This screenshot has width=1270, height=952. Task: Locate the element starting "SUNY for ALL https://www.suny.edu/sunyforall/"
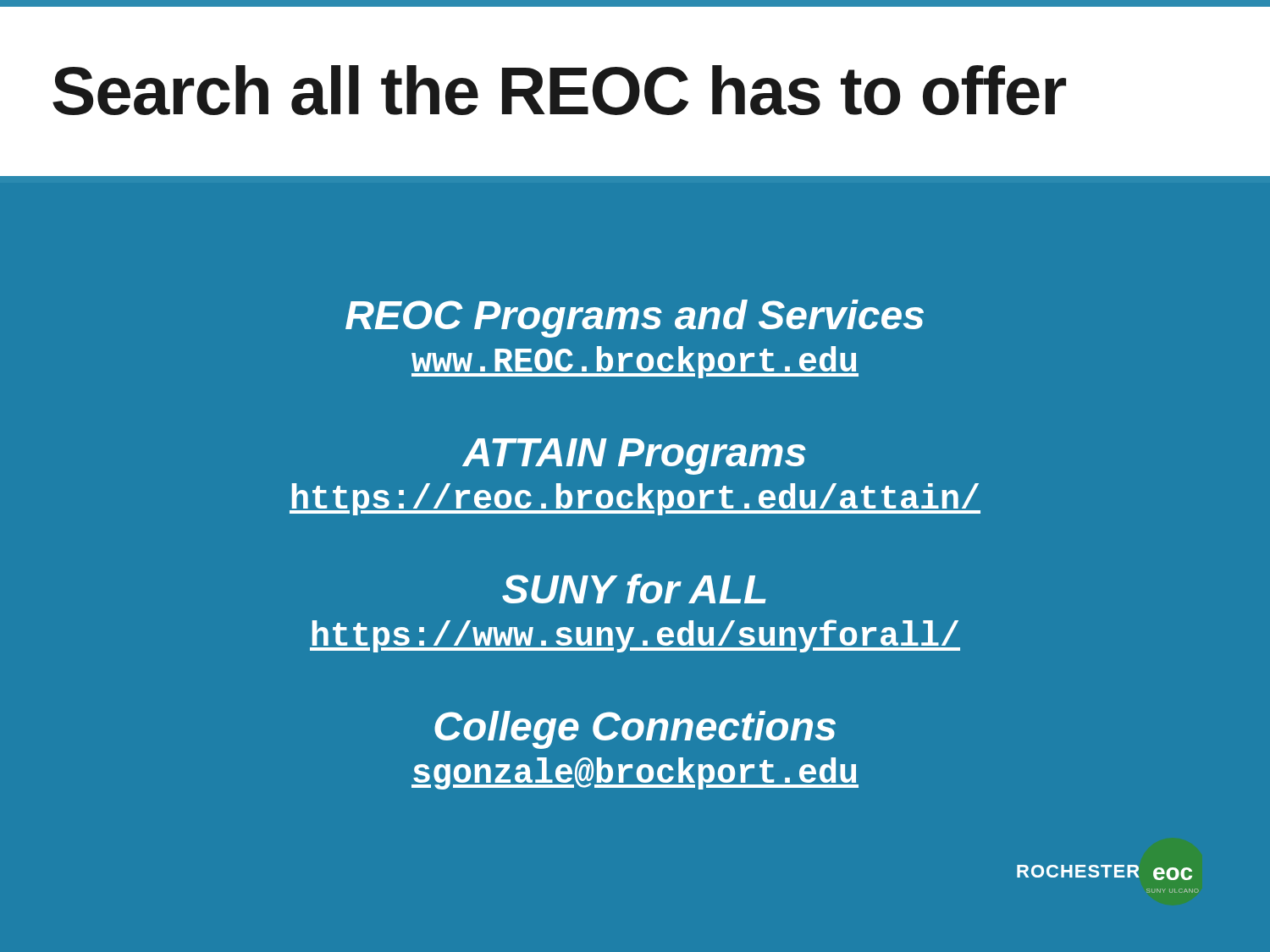tap(635, 611)
